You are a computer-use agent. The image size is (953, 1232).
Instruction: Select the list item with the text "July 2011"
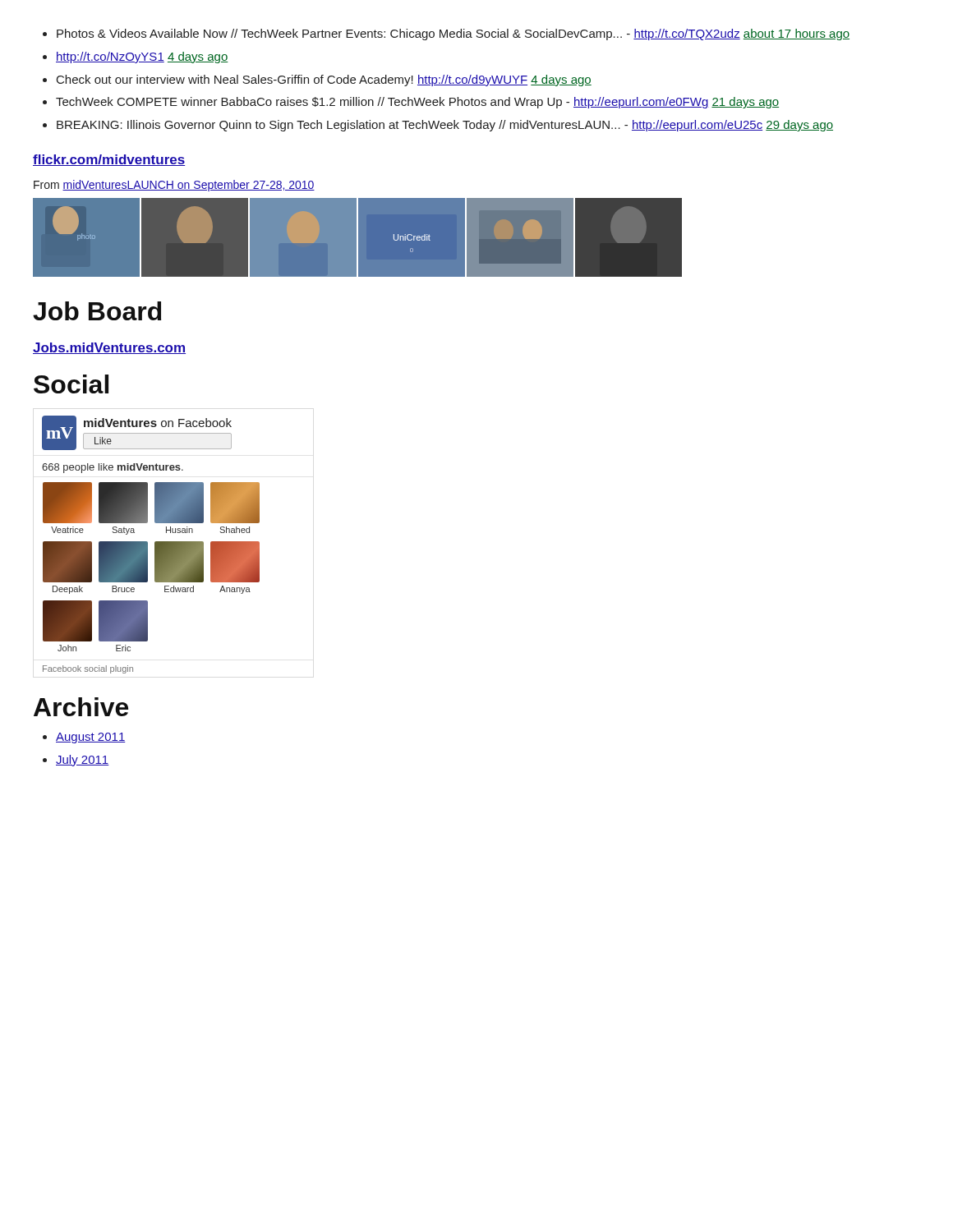point(76,761)
